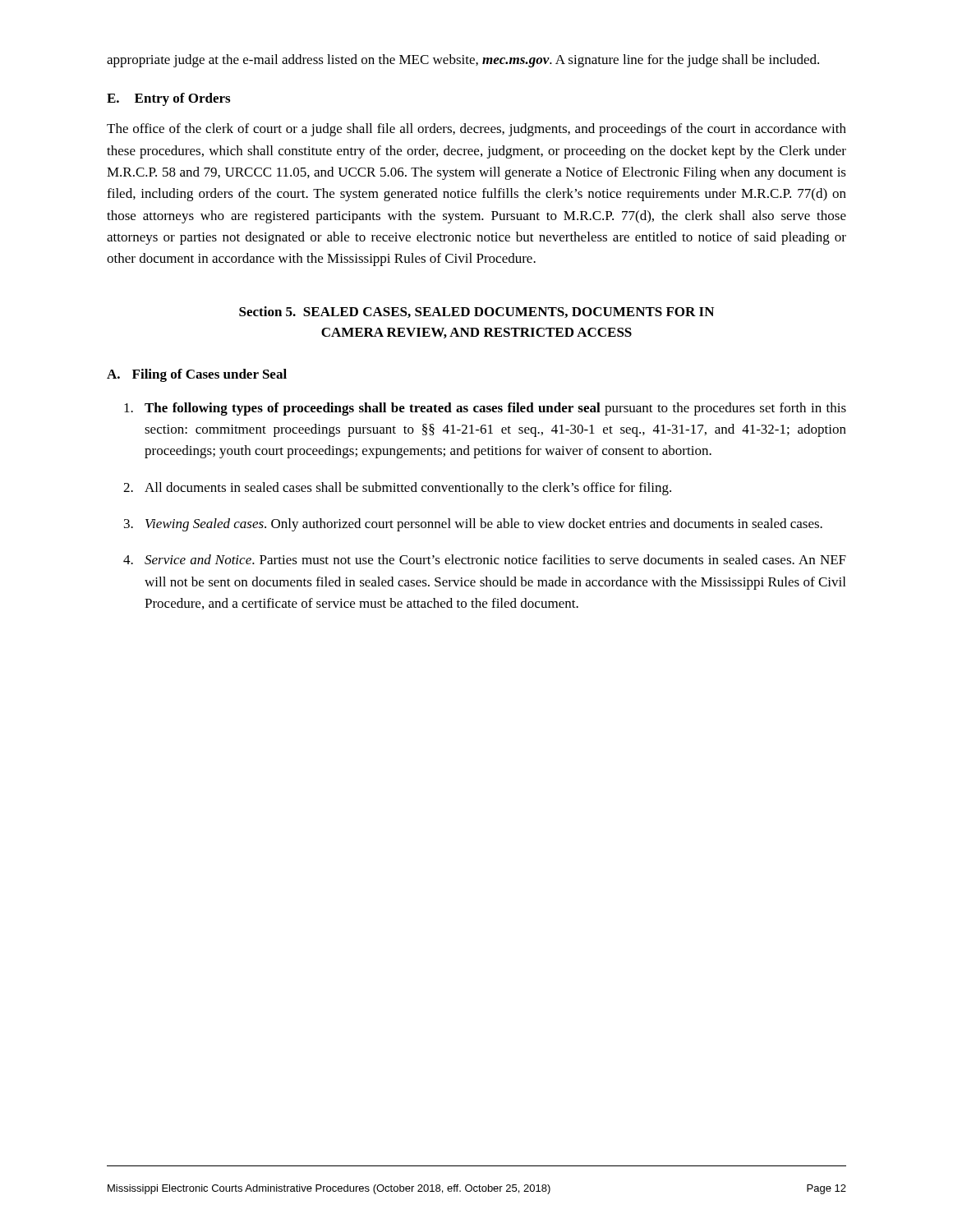The width and height of the screenshot is (953, 1232).
Task: Locate the passage starting "The following types of proceedings shall"
Action: [485, 430]
